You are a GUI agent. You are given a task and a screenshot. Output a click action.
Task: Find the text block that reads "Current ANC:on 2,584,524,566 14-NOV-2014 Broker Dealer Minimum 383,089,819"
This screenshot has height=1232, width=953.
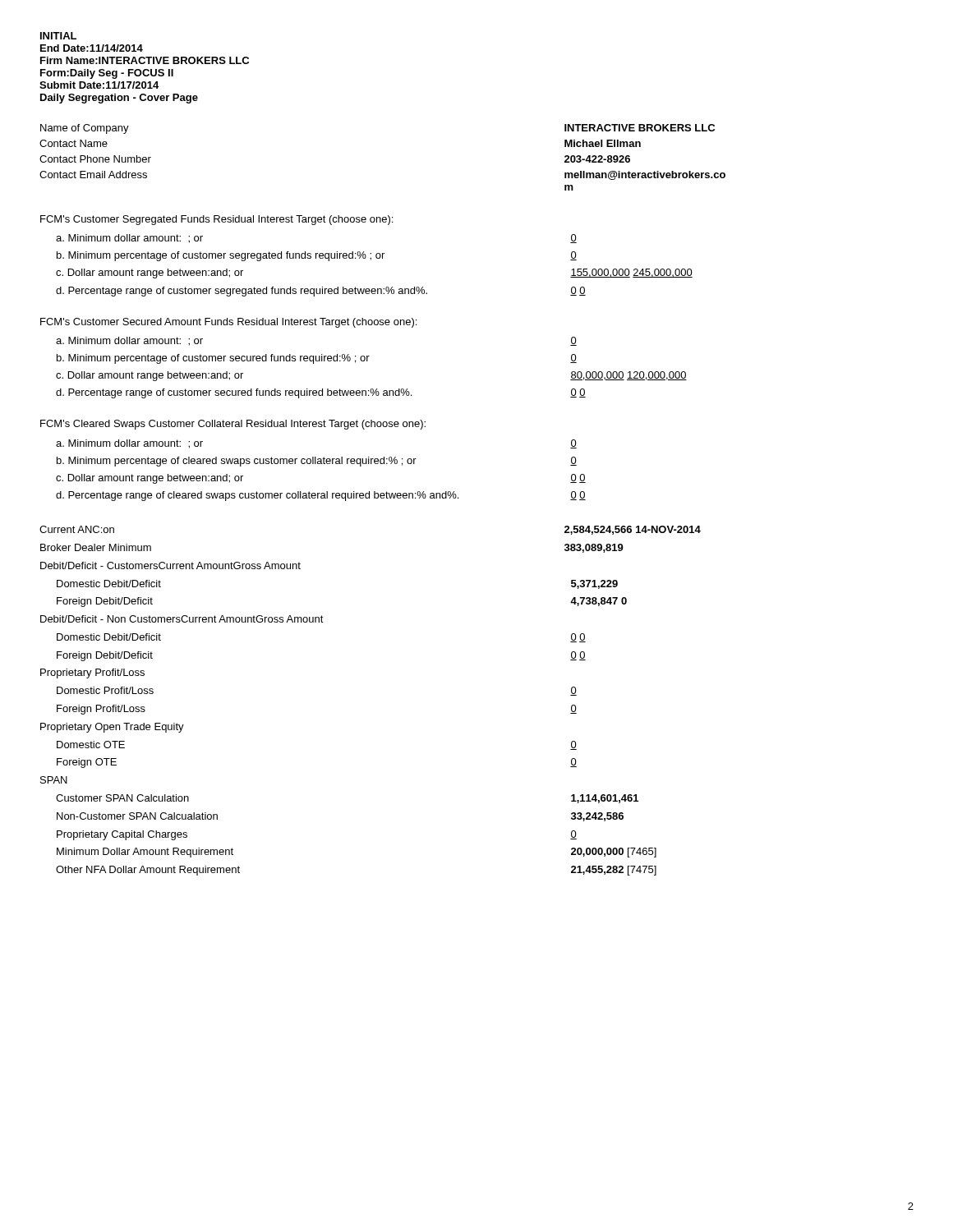pos(74,530)
